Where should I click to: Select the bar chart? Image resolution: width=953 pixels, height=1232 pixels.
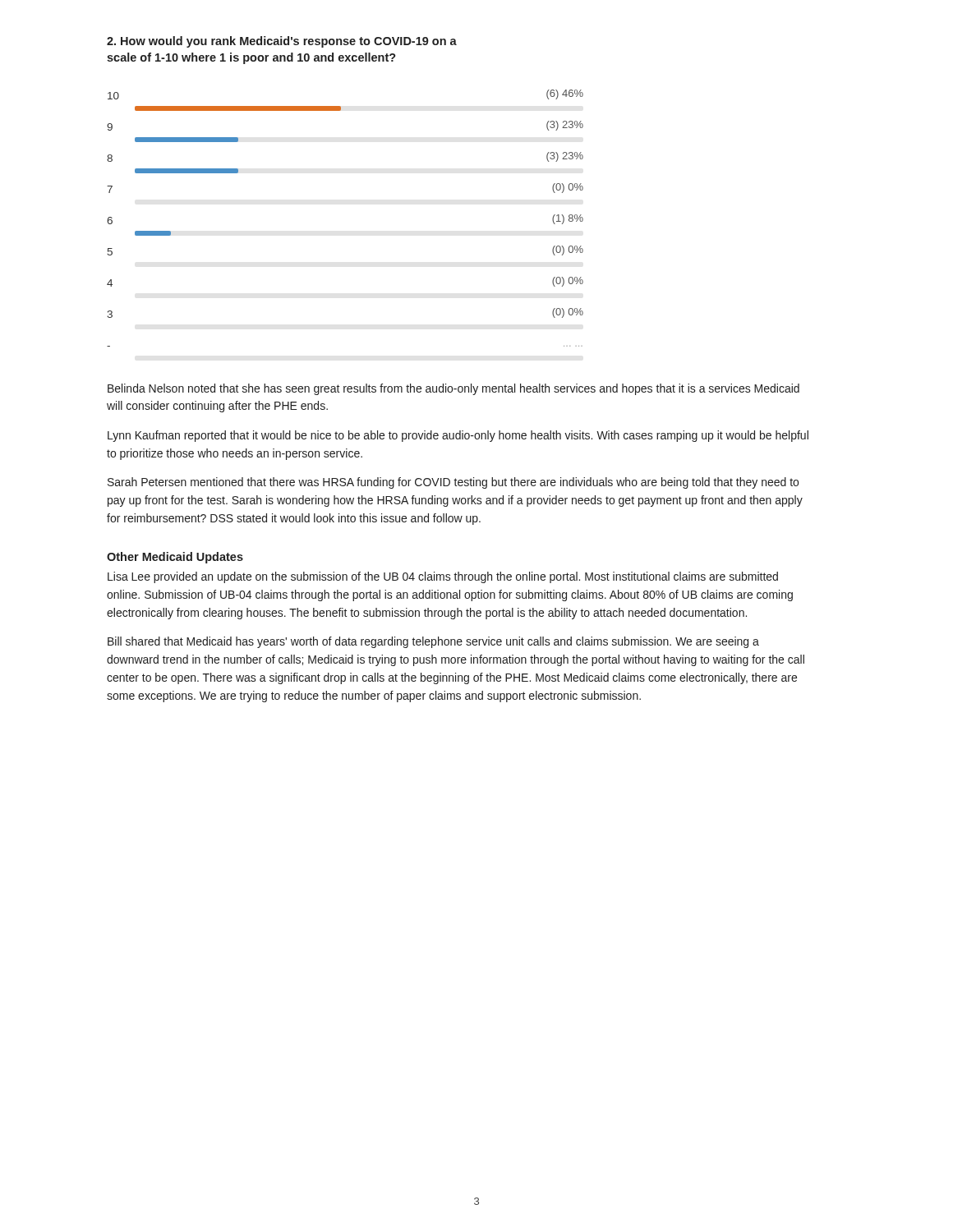point(460,197)
